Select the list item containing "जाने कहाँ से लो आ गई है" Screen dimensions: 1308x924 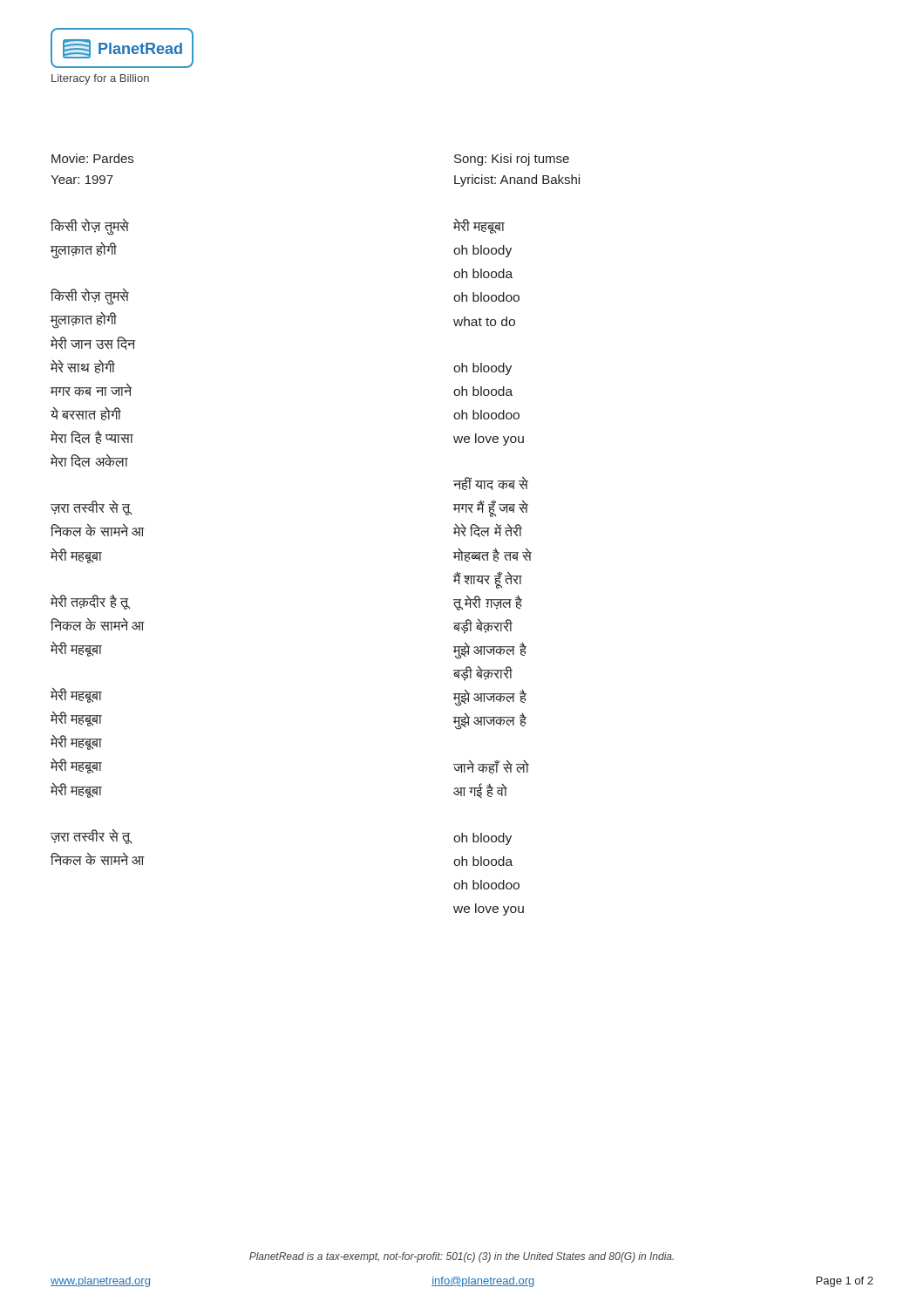491,766
